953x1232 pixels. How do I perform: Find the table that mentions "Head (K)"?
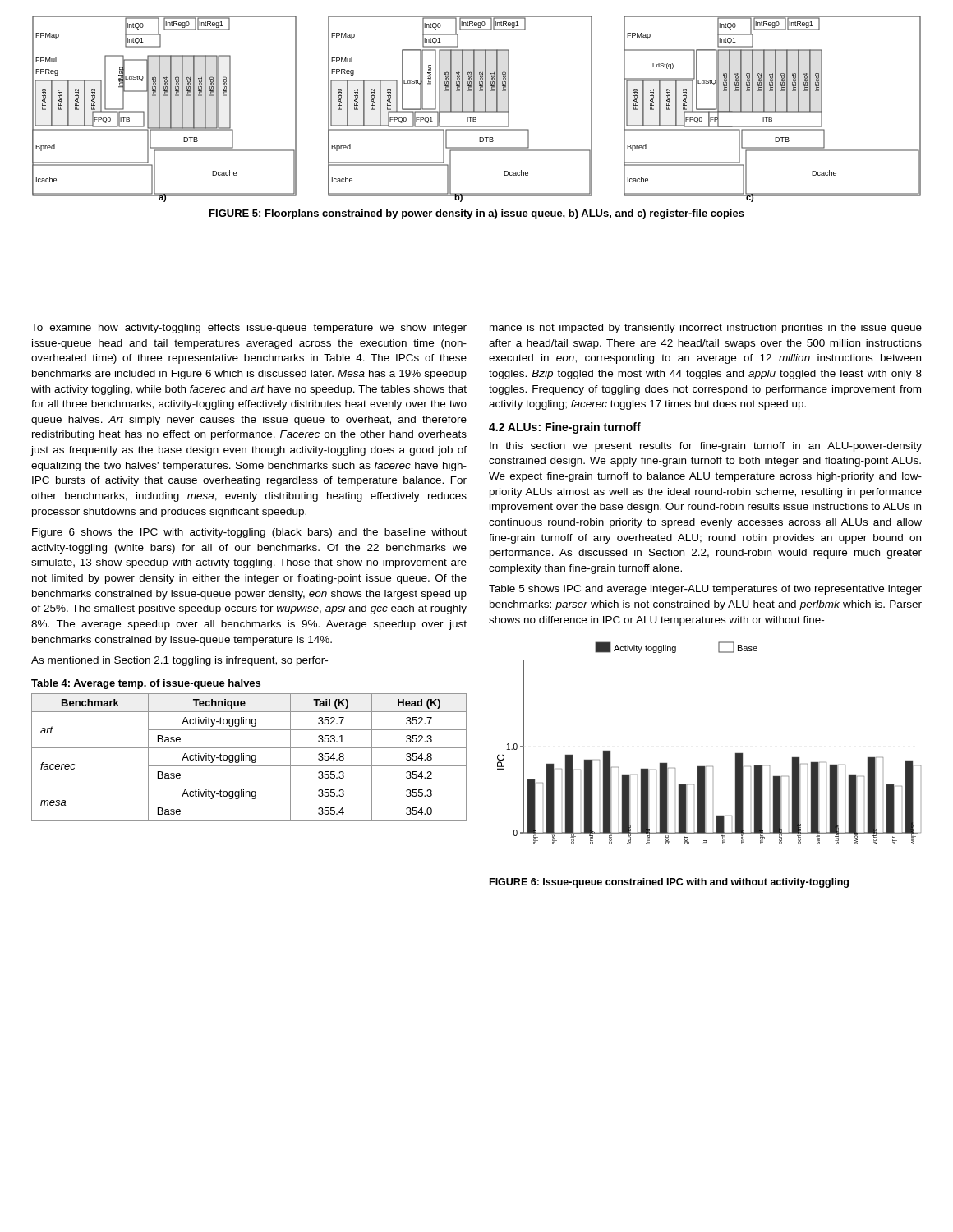click(249, 757)
